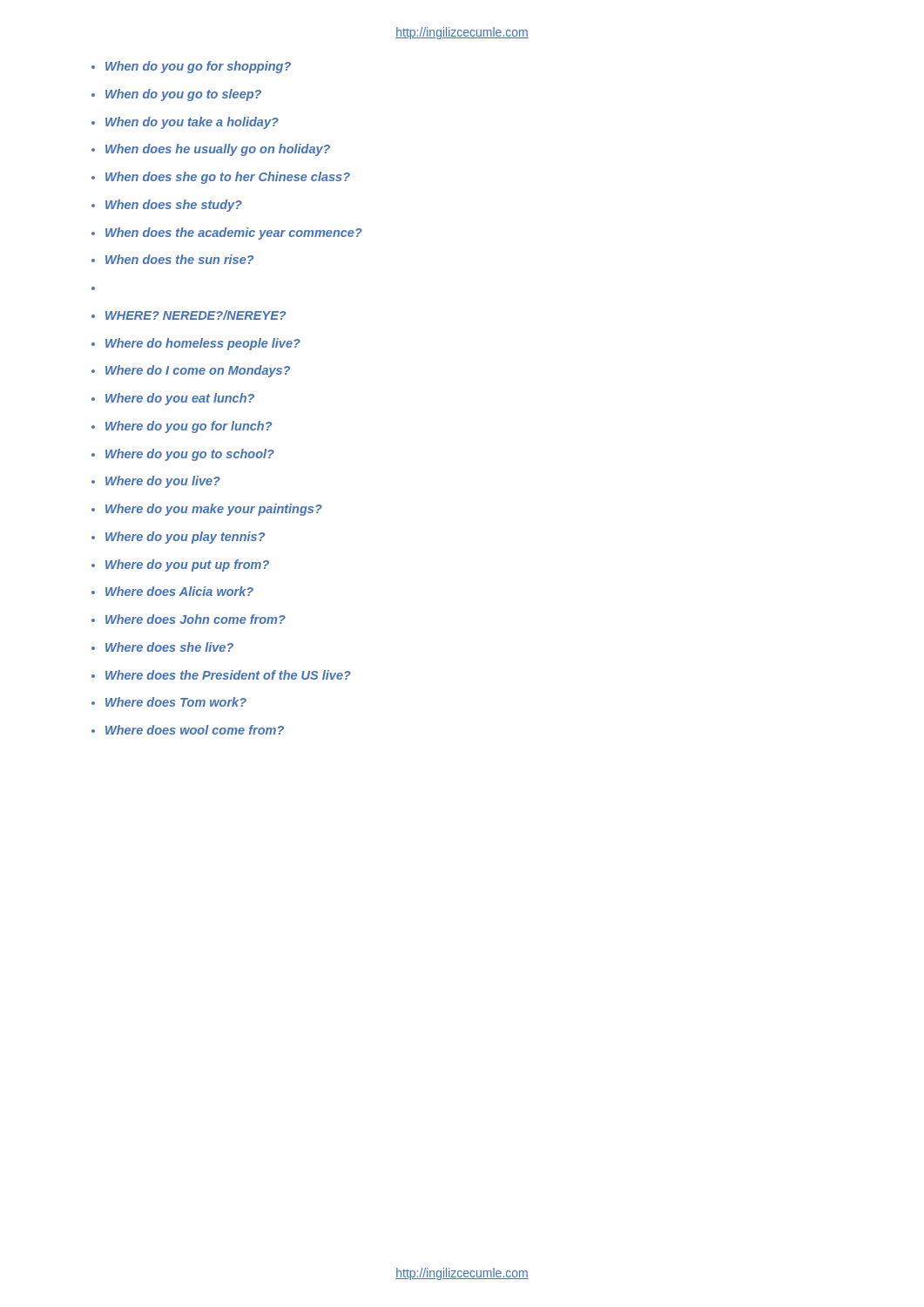The height and width of the screenshot is (1307, 924).
Task: Where does it say "Where does Alicia work?"?
Action: coord(179,592)
